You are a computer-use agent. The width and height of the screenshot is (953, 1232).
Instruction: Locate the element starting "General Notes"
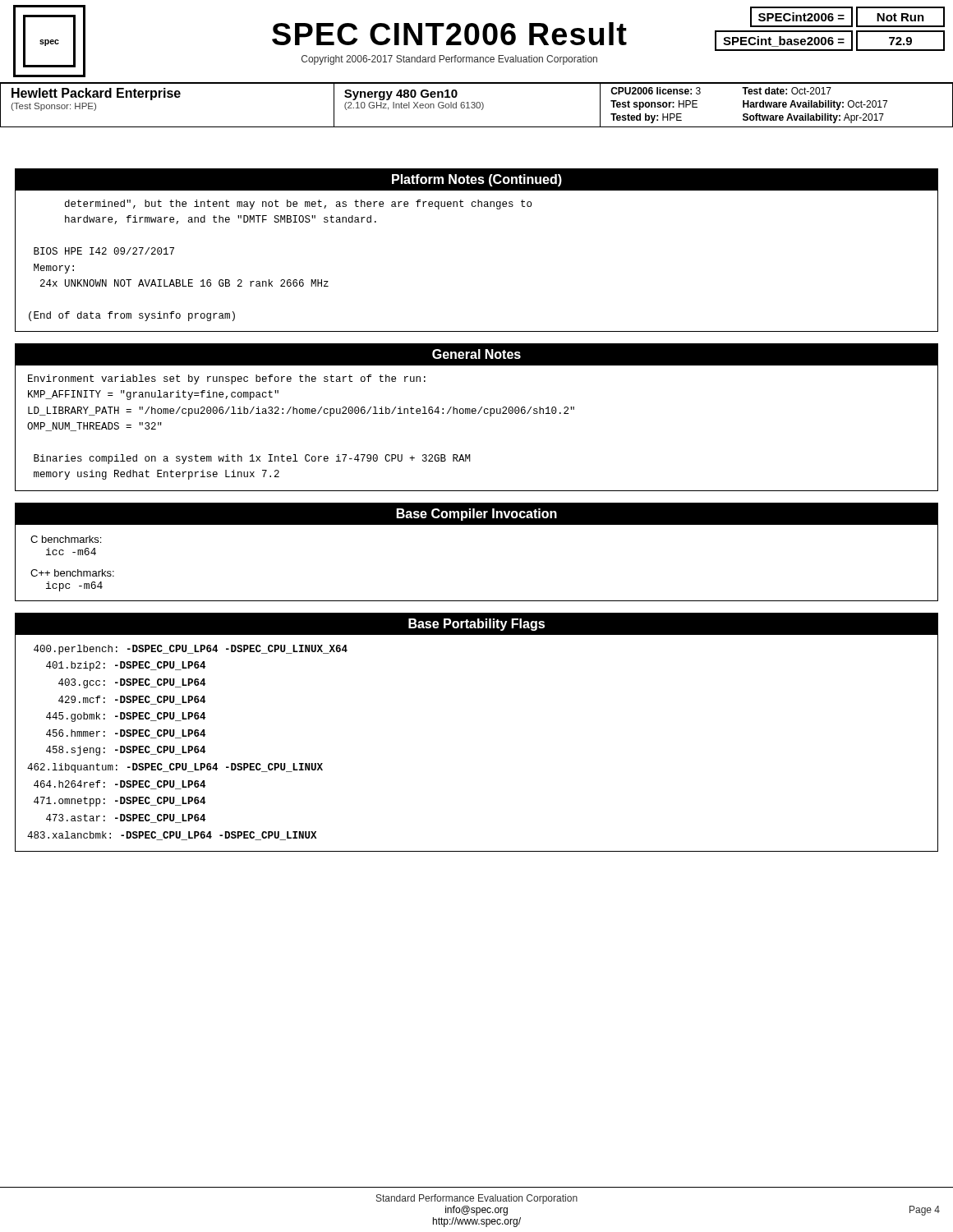(476, 354)
